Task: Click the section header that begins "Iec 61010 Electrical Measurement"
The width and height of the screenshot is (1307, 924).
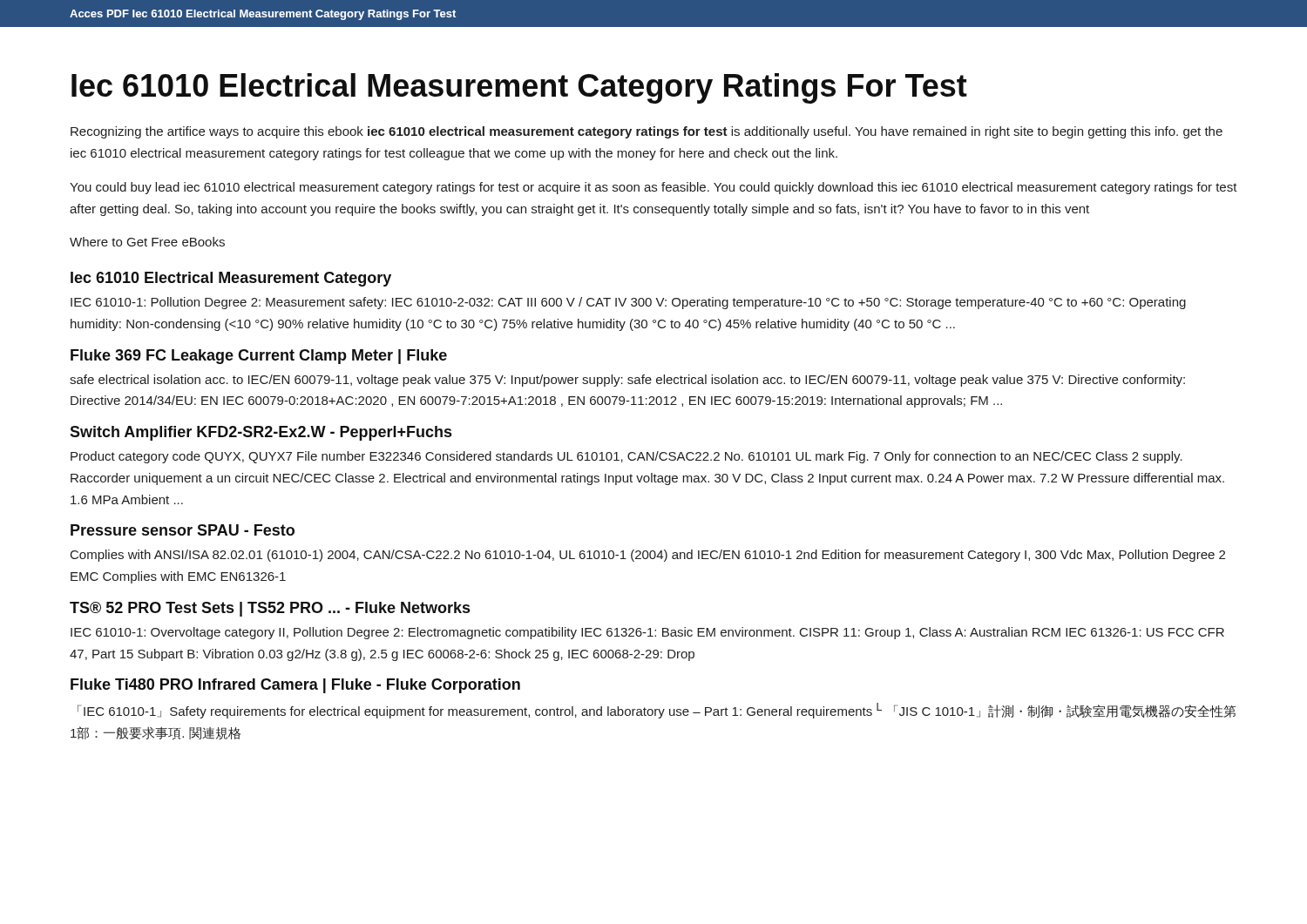Action: [231, 278]
